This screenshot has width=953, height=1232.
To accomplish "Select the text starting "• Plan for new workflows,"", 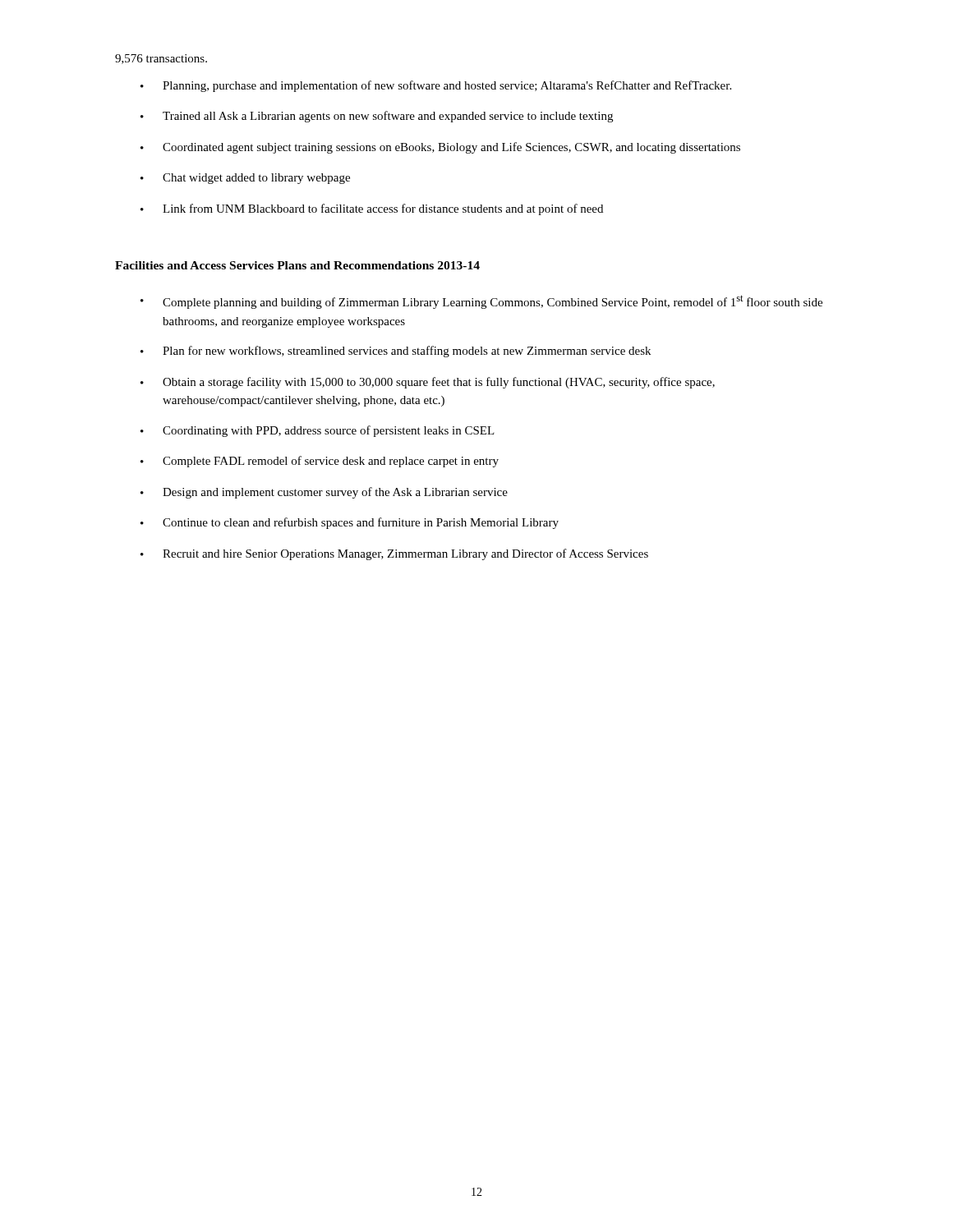I will pyautogui.click(x=395, y=351).
